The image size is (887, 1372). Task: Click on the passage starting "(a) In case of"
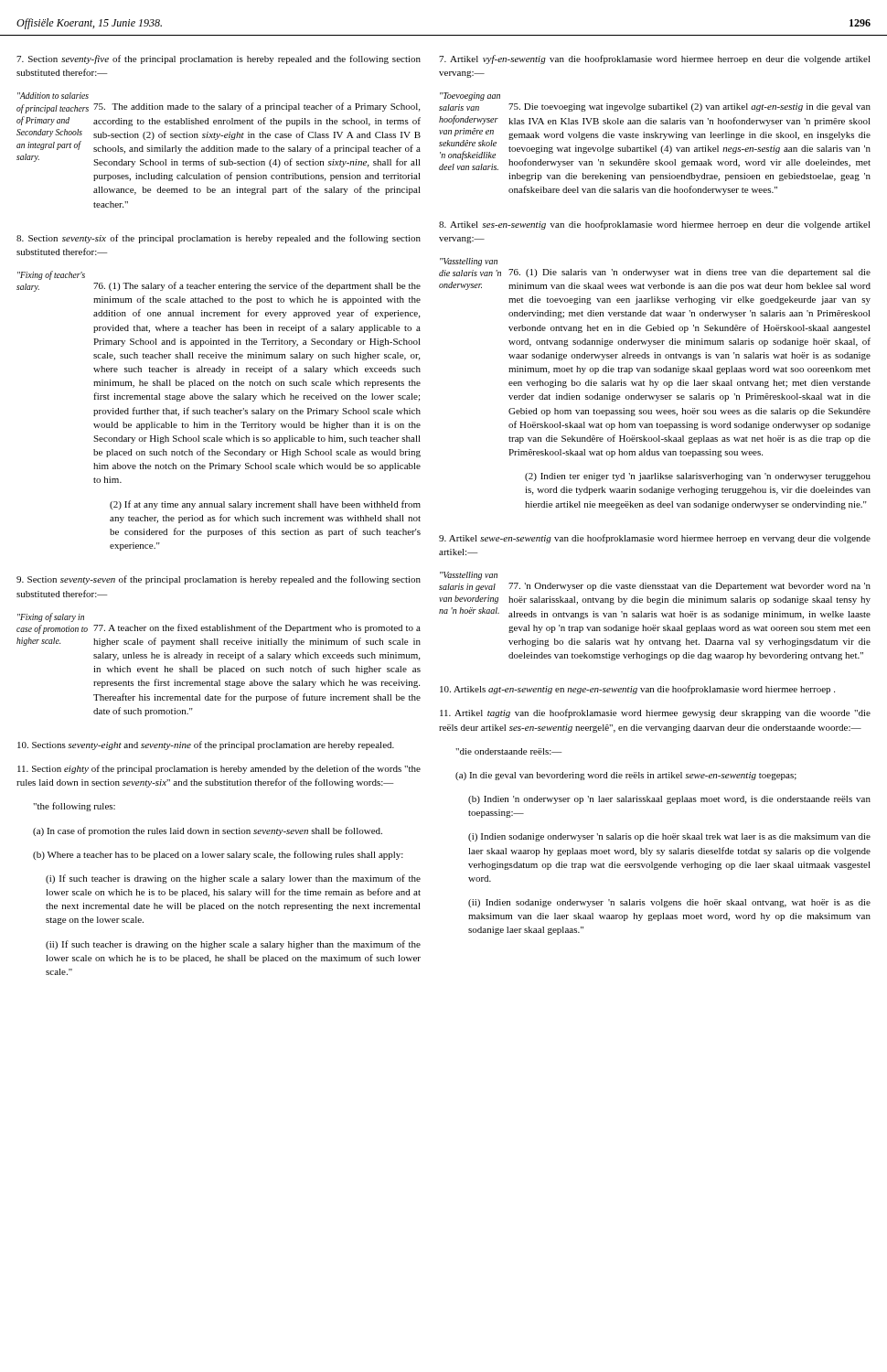point(219,831)
